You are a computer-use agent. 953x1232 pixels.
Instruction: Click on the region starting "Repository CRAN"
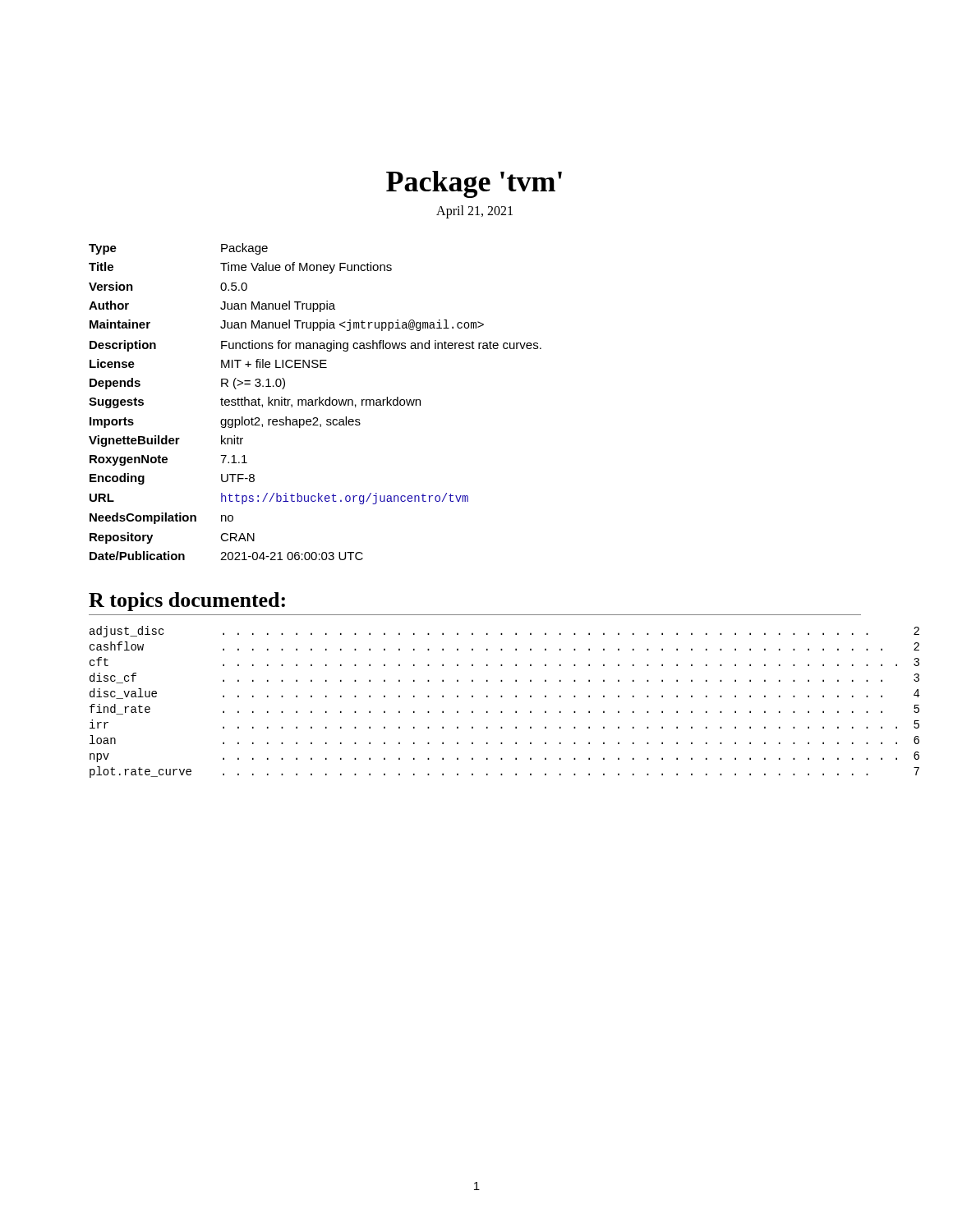pyautogui.click(x=124, y=538)
